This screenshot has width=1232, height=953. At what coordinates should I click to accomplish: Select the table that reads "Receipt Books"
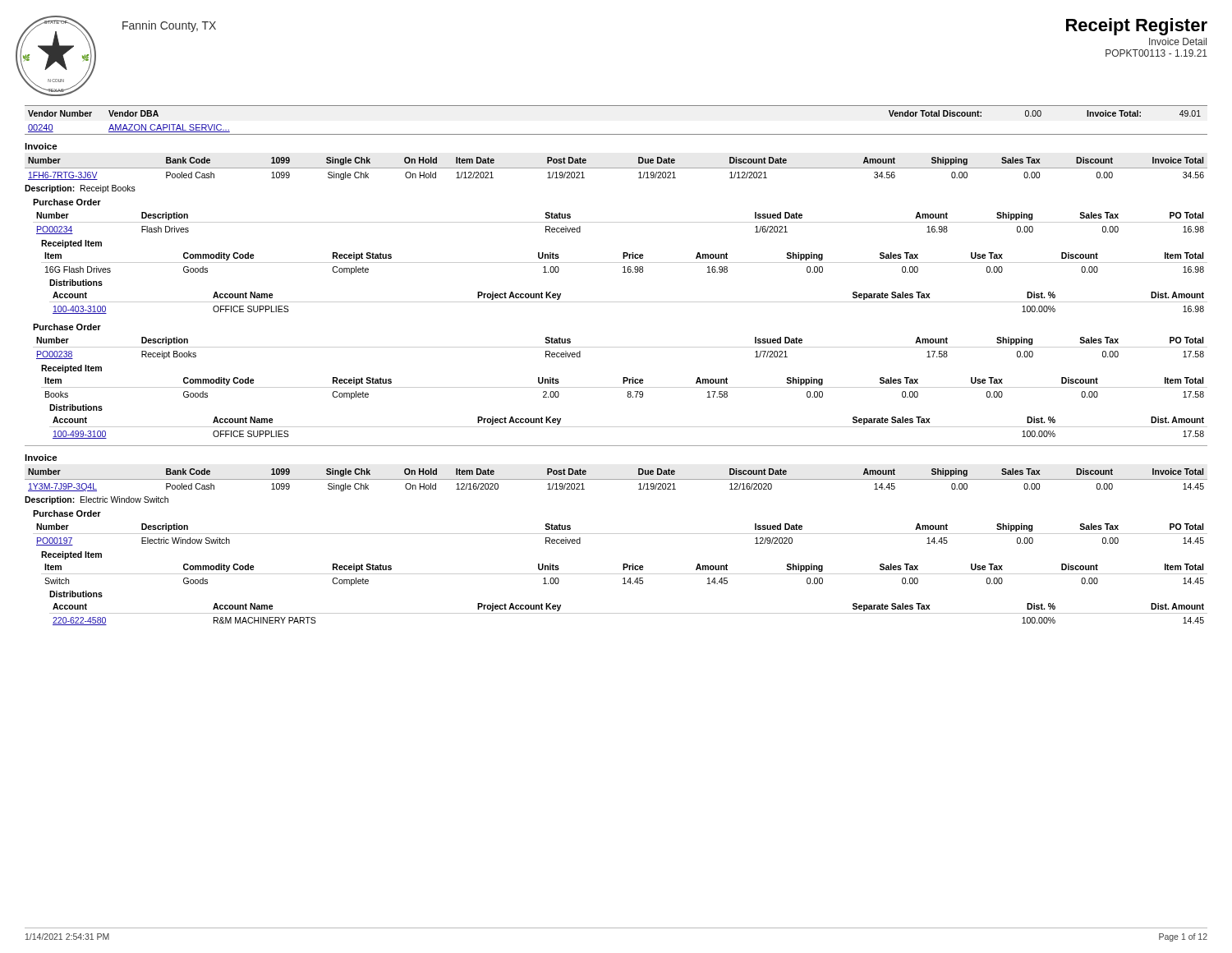pyautogui.click(x=616, y=347)
